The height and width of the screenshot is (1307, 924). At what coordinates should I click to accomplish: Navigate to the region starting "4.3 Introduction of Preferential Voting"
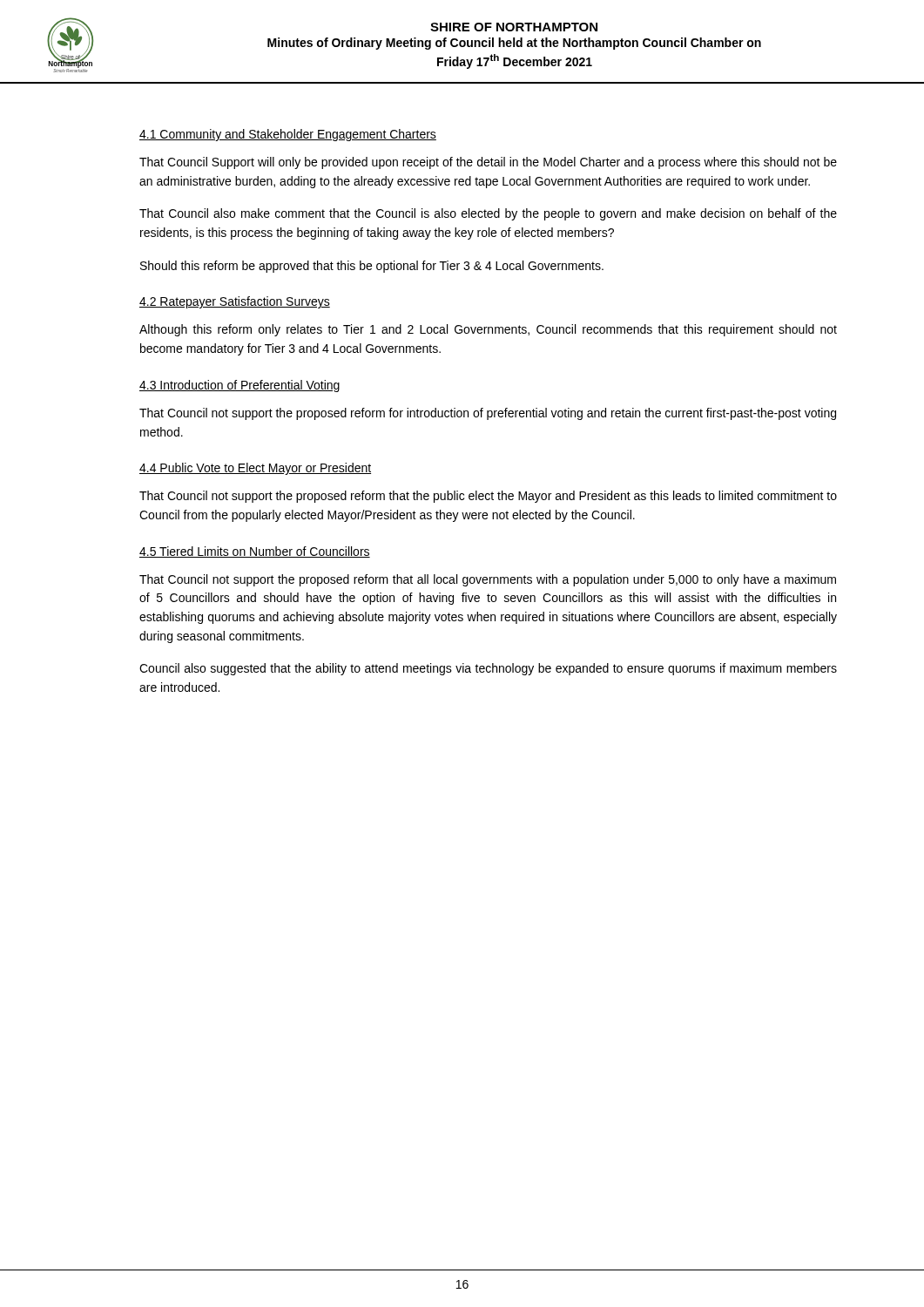(x=240, y=385)
